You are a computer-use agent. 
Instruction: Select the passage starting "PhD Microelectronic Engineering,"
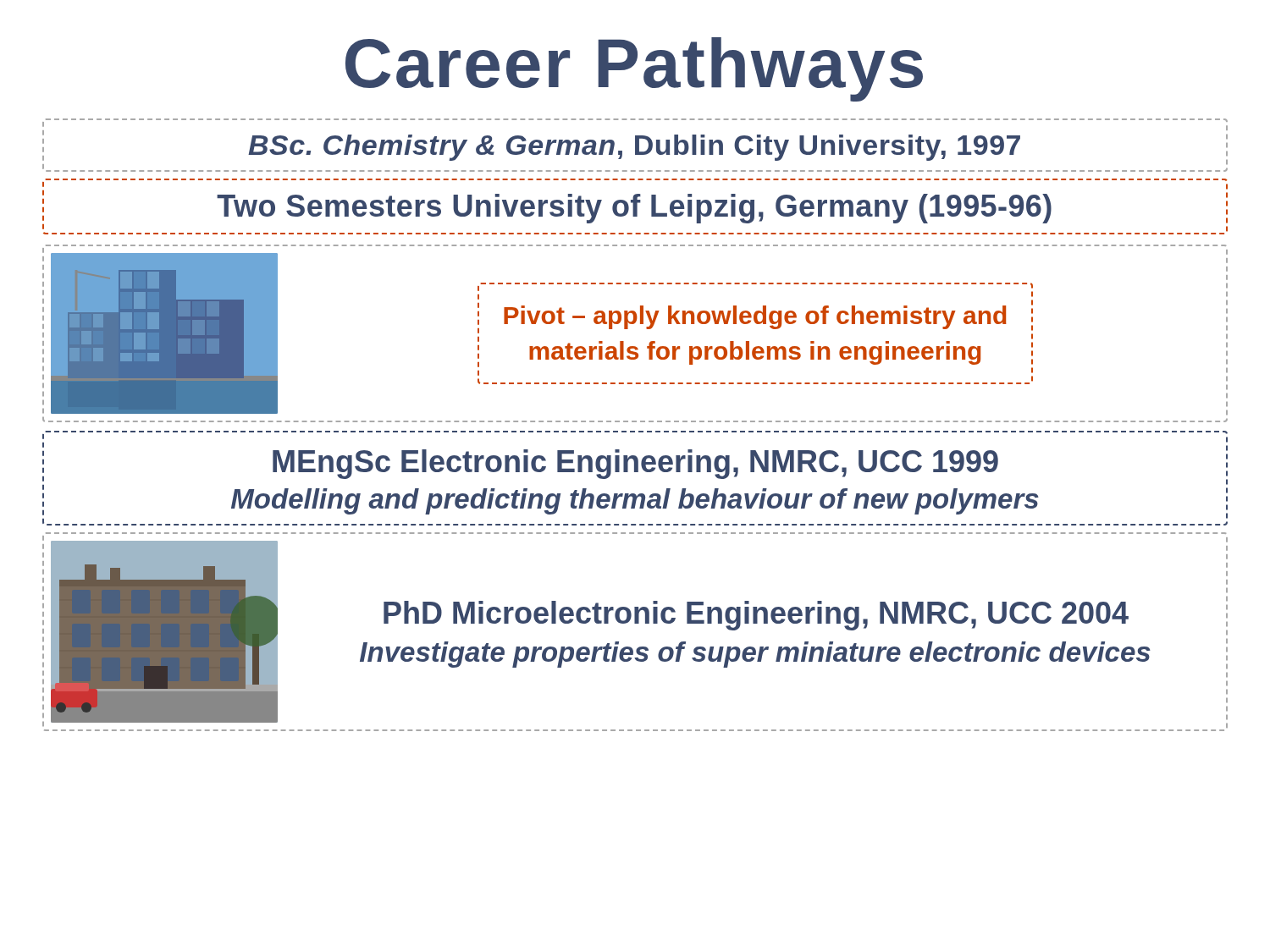tap(755, 632)
